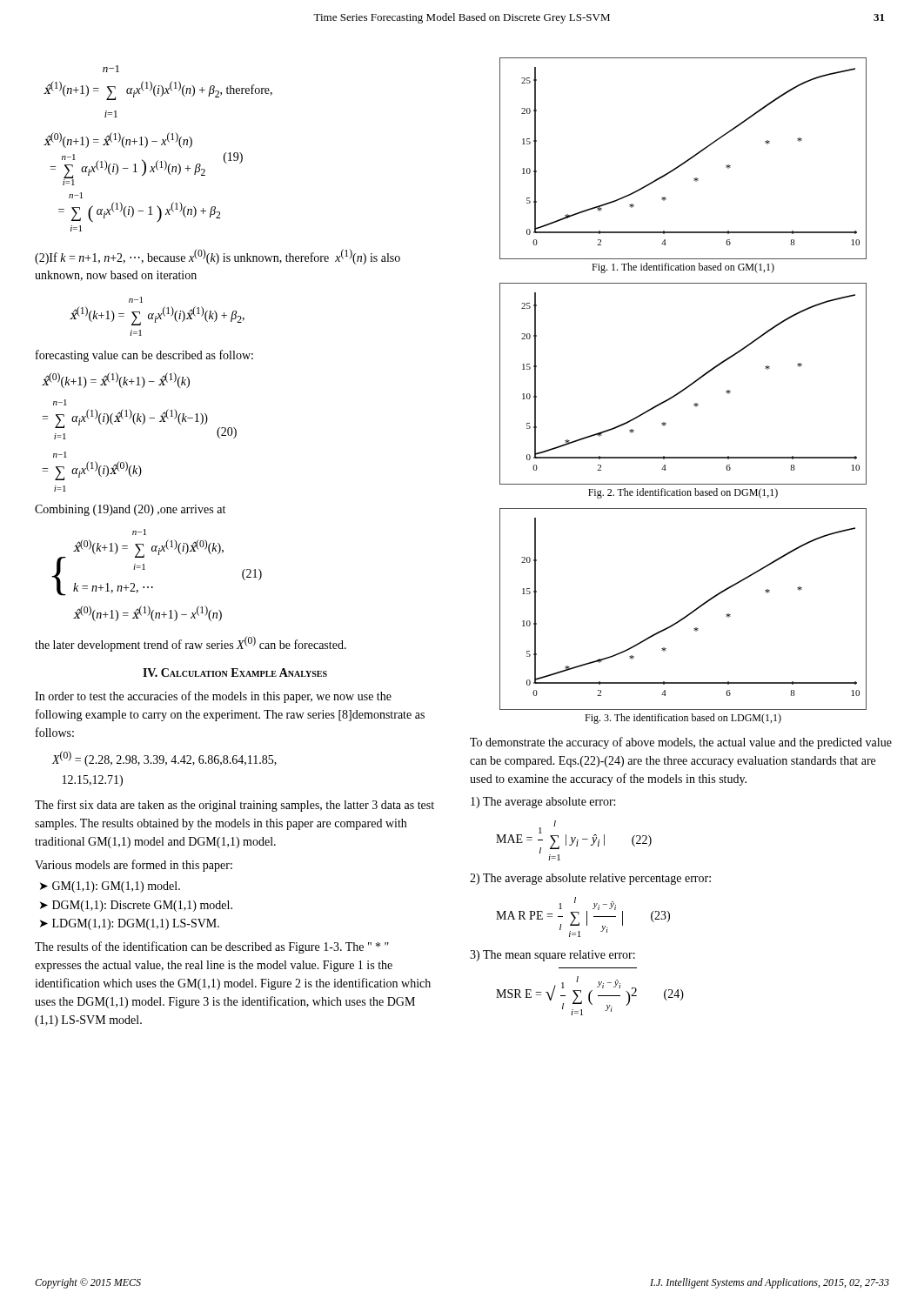Click the formula that begins "X(0) = (2.28, 2.98,"

[x=165, y=768]
